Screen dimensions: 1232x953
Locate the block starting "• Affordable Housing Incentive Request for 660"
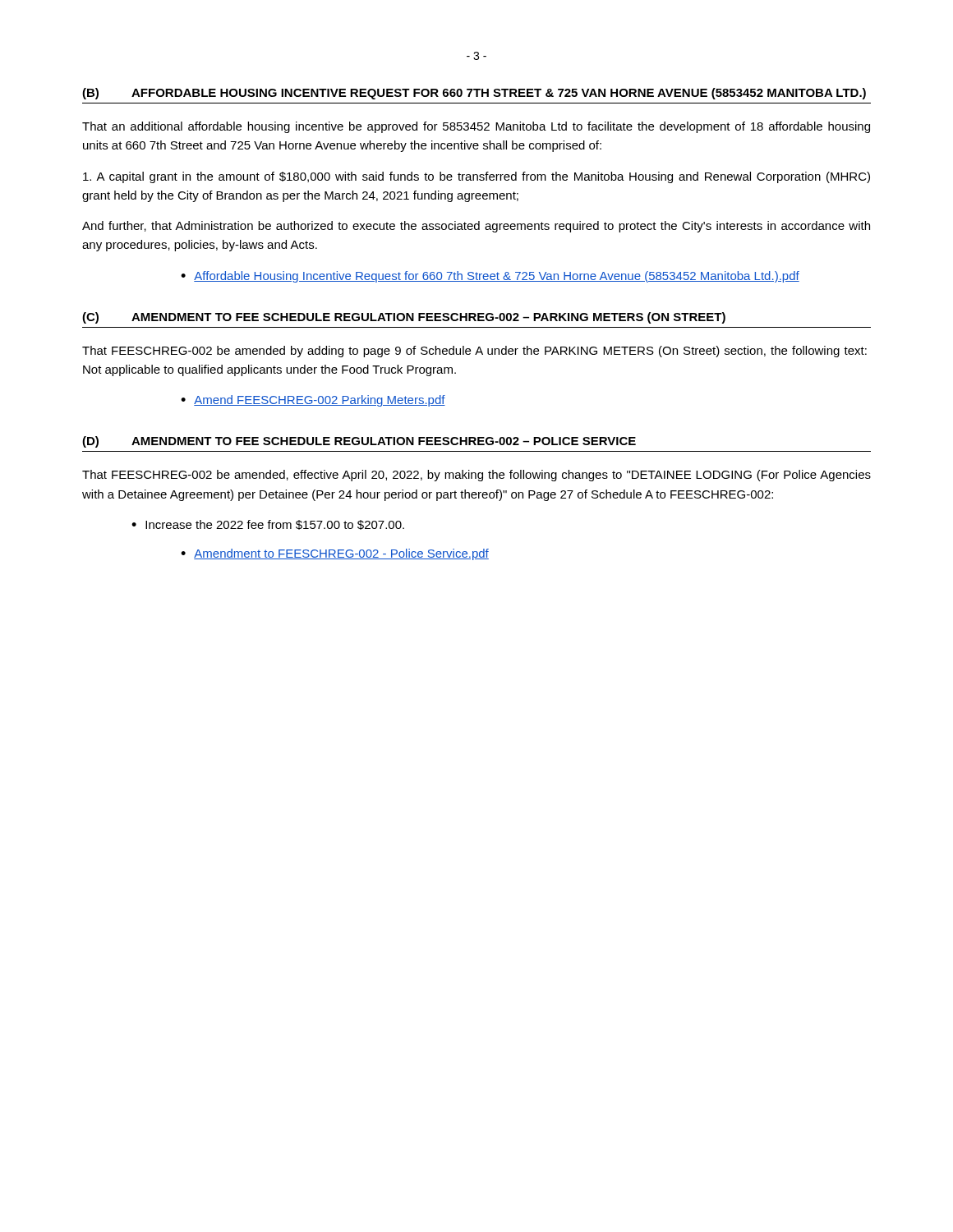[490, 276]
